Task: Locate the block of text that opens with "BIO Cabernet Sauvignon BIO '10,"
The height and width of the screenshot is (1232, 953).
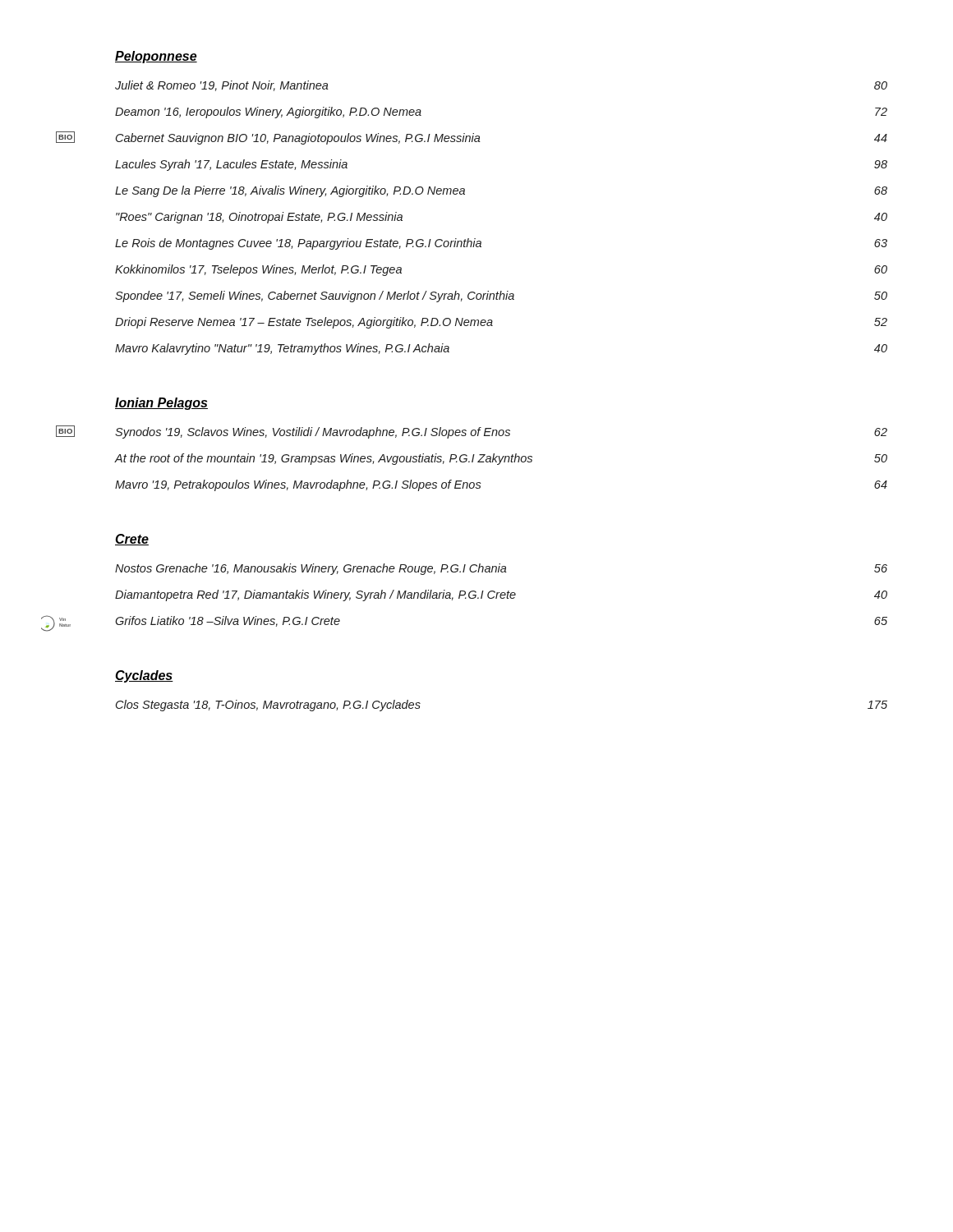Action: click(295, 138)
